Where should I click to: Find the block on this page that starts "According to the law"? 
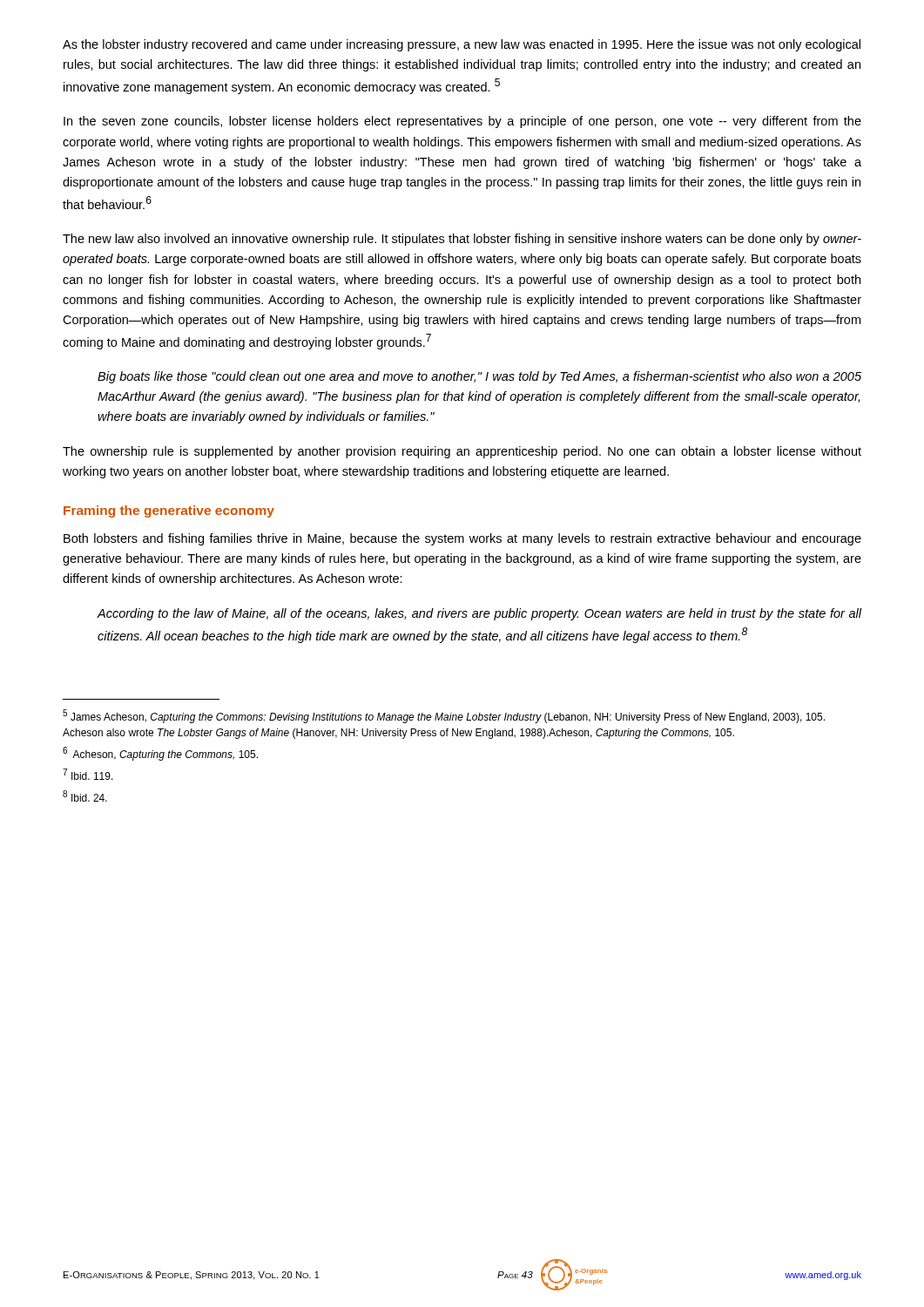[x=479, y=625]
